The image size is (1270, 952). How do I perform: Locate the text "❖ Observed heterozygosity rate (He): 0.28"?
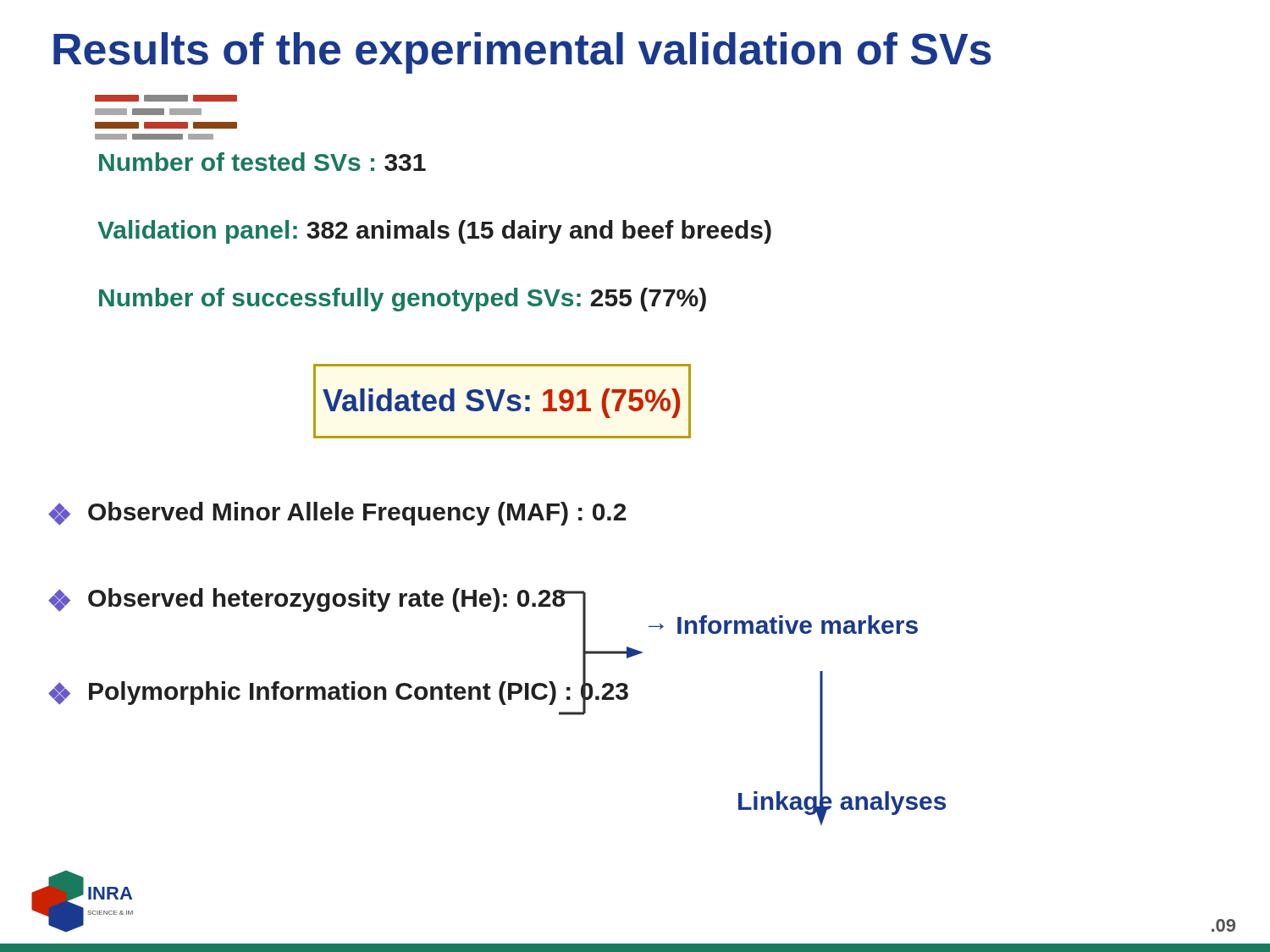[x=306, y=601]
